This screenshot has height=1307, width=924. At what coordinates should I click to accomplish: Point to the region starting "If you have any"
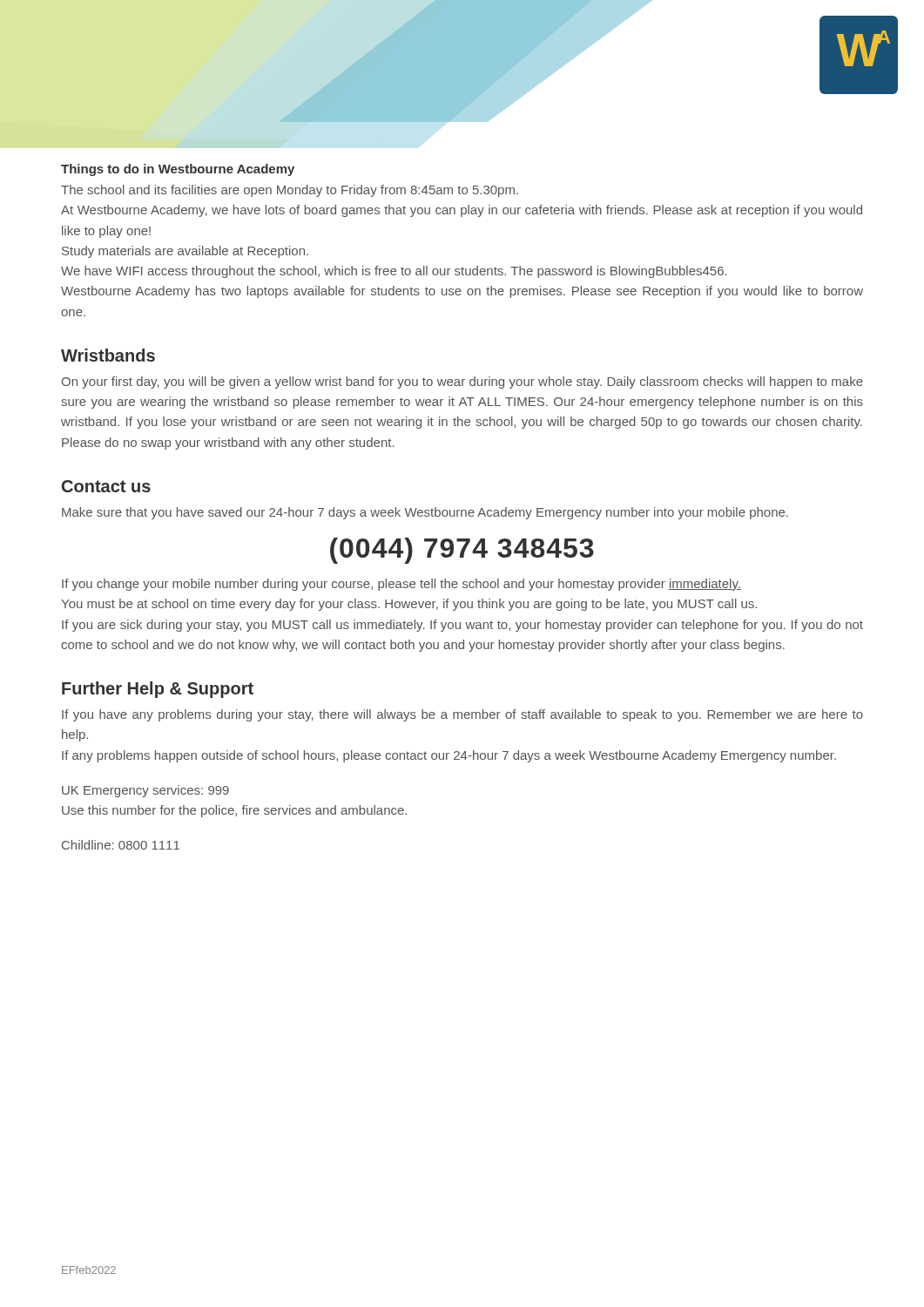pyautogui.click(x=462, y=715)
